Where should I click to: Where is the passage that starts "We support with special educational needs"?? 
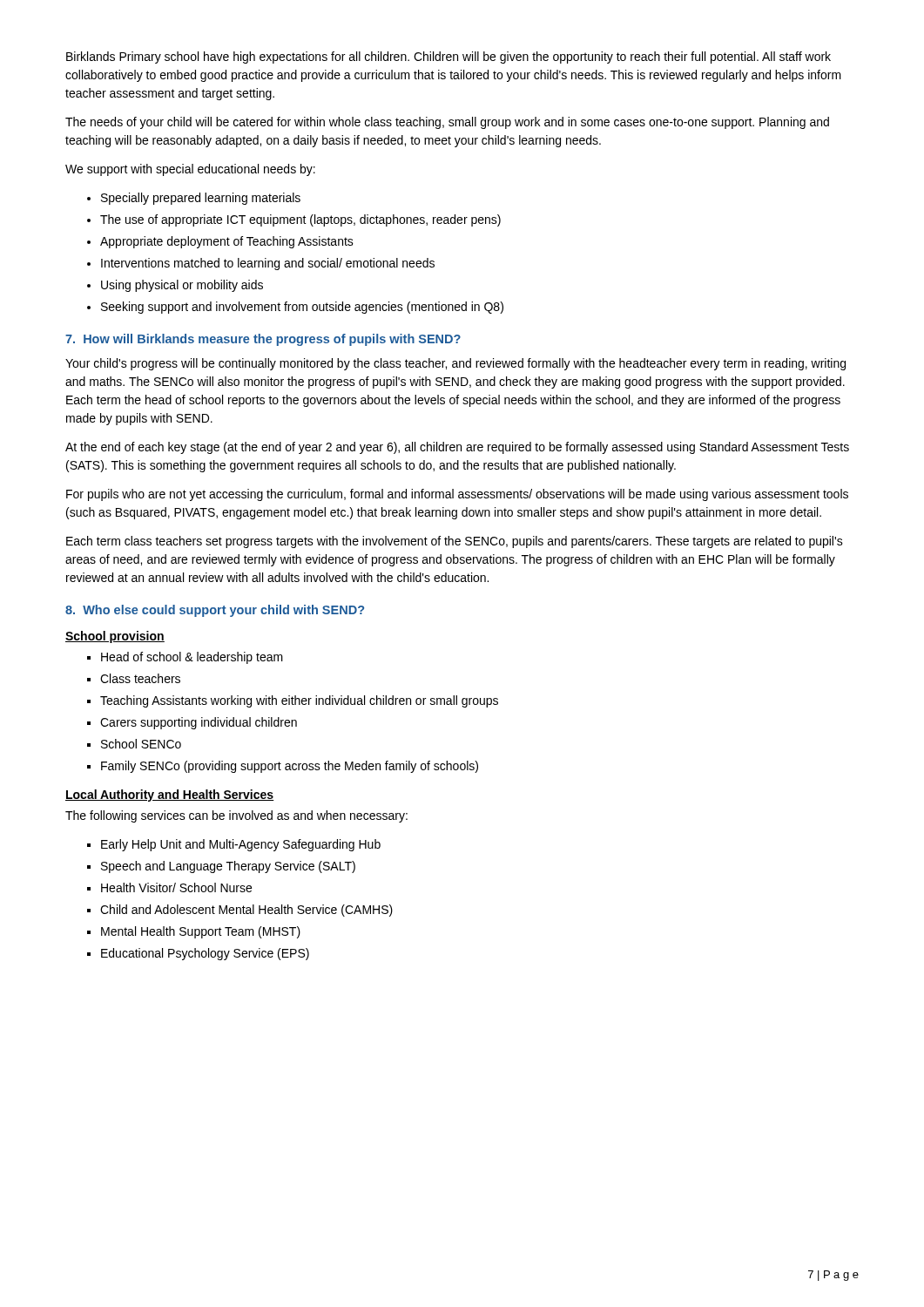(190, 170)
